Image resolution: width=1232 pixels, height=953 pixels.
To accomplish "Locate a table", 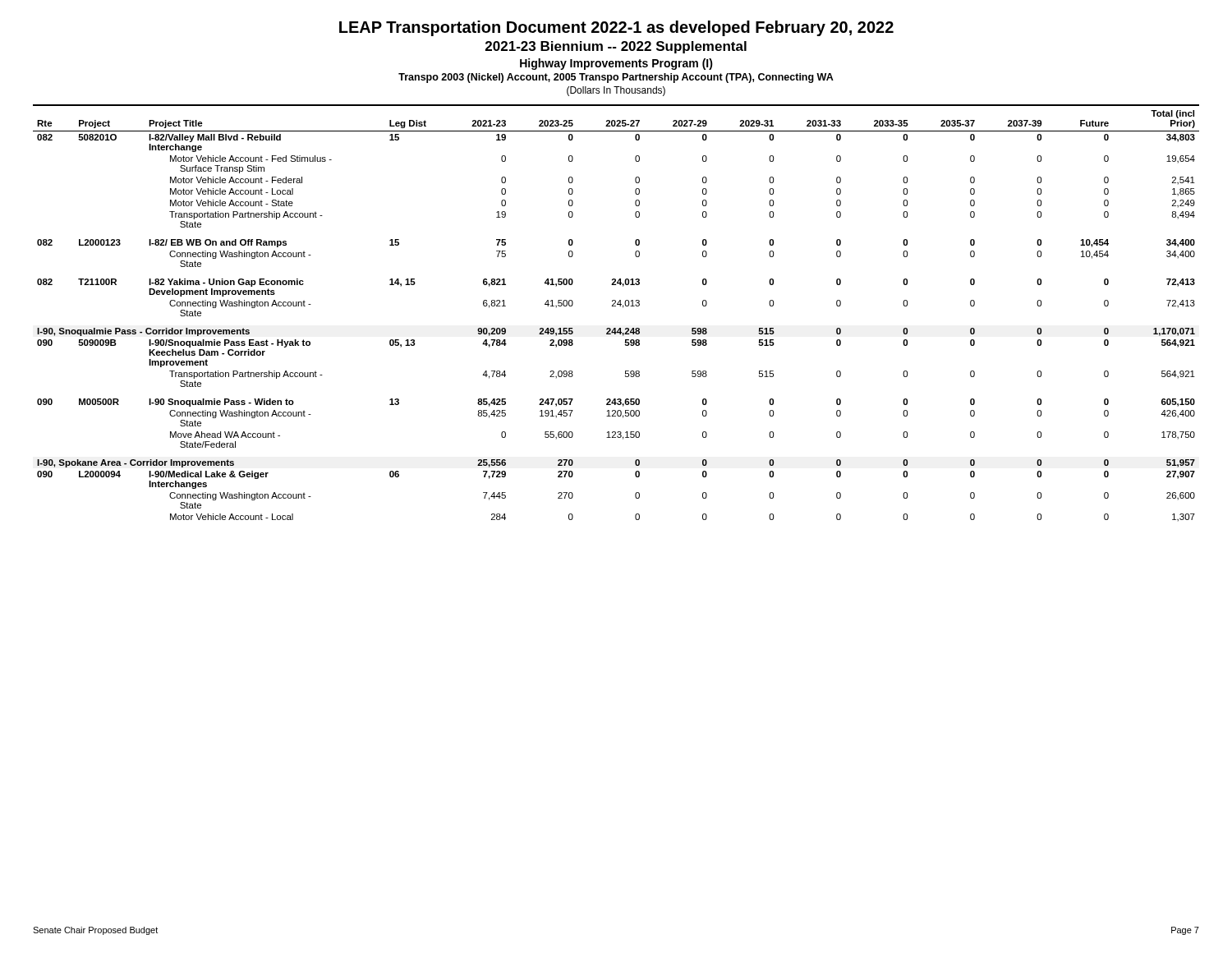I will pos(616,313).
